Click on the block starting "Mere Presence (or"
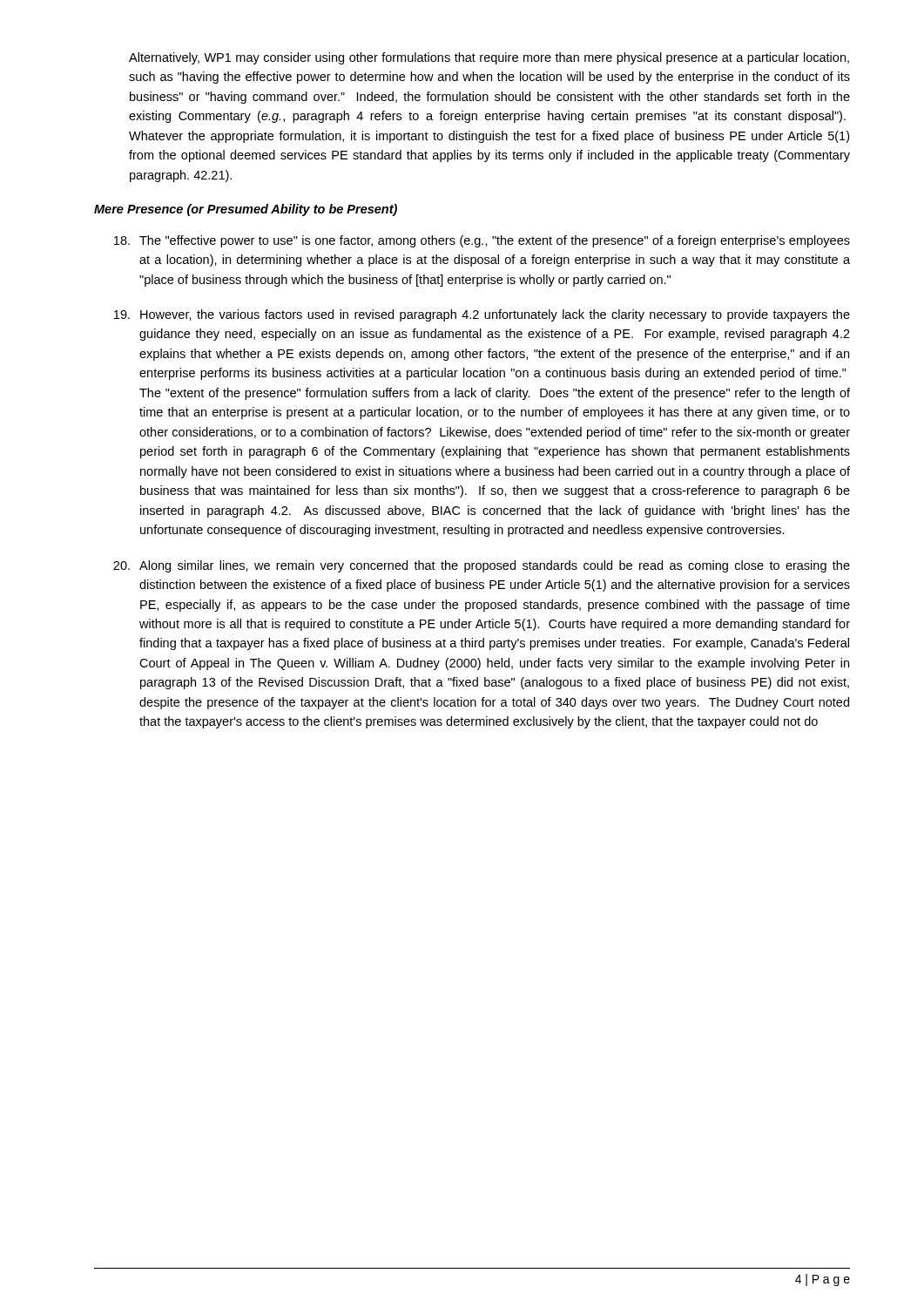Screen dimensions: 1307x924 coord(246,210)
